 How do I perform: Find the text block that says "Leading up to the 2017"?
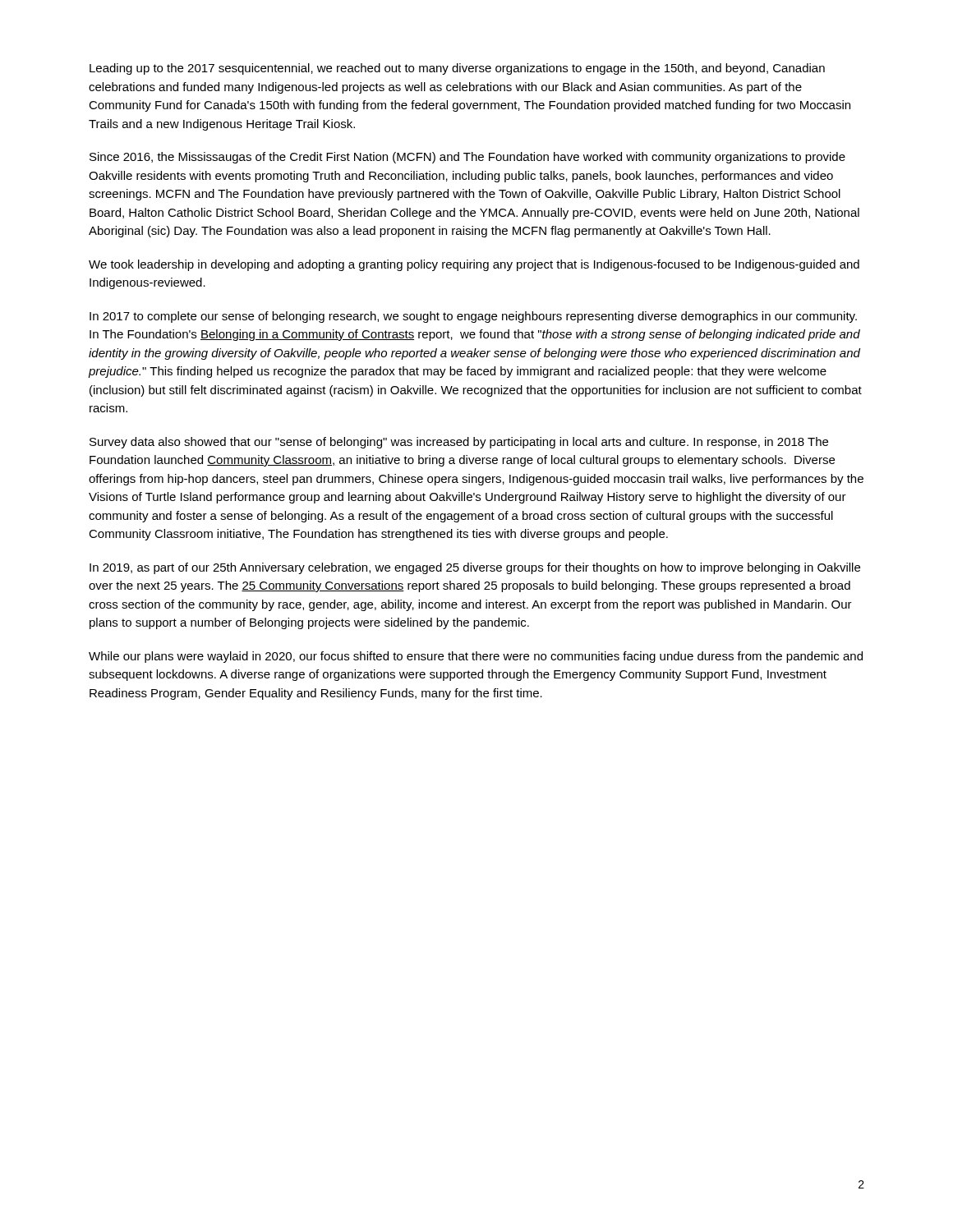pyautogui.click(x=470, y=95)
